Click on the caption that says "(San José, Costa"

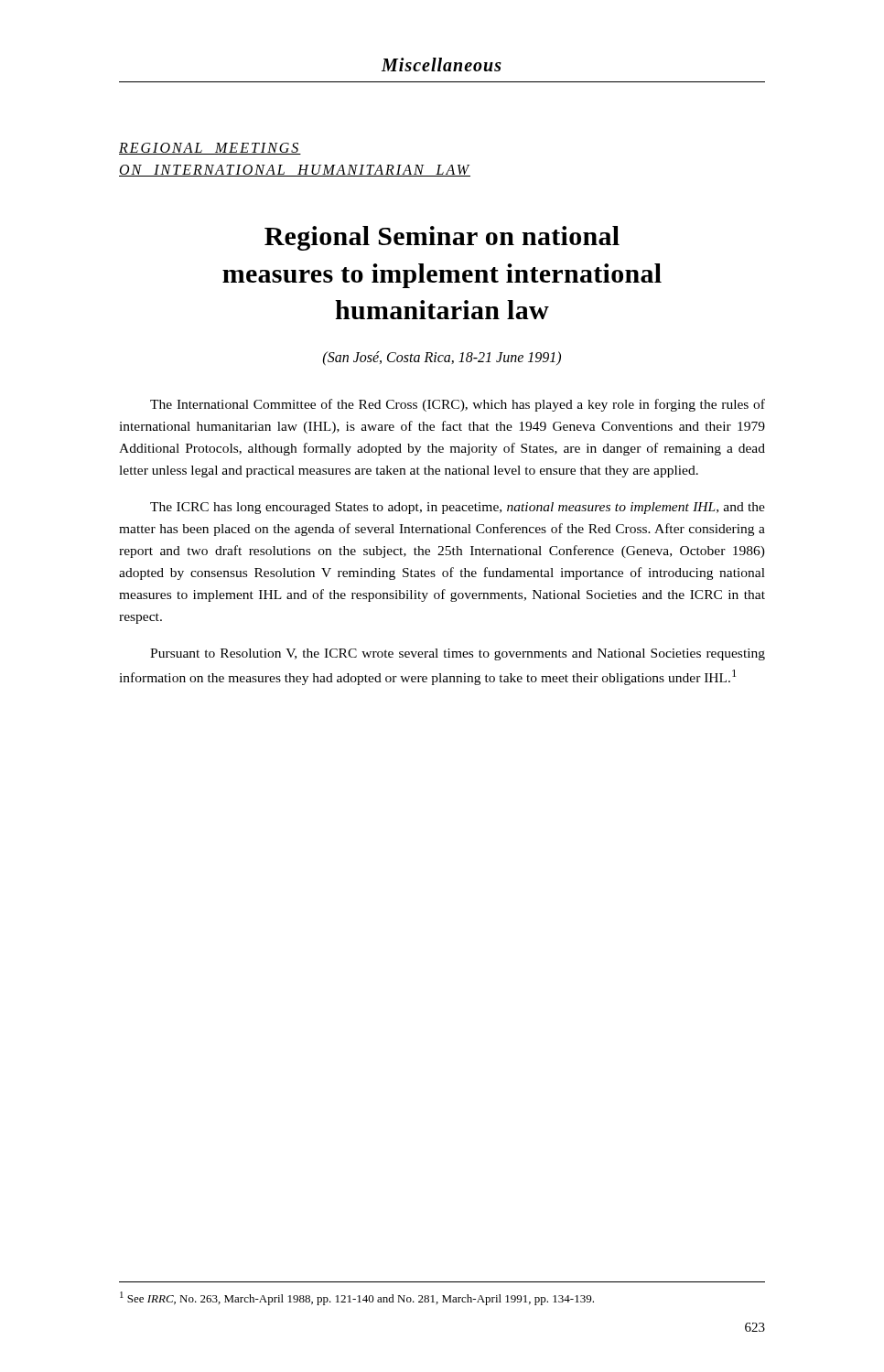click(x=442, y=357)
